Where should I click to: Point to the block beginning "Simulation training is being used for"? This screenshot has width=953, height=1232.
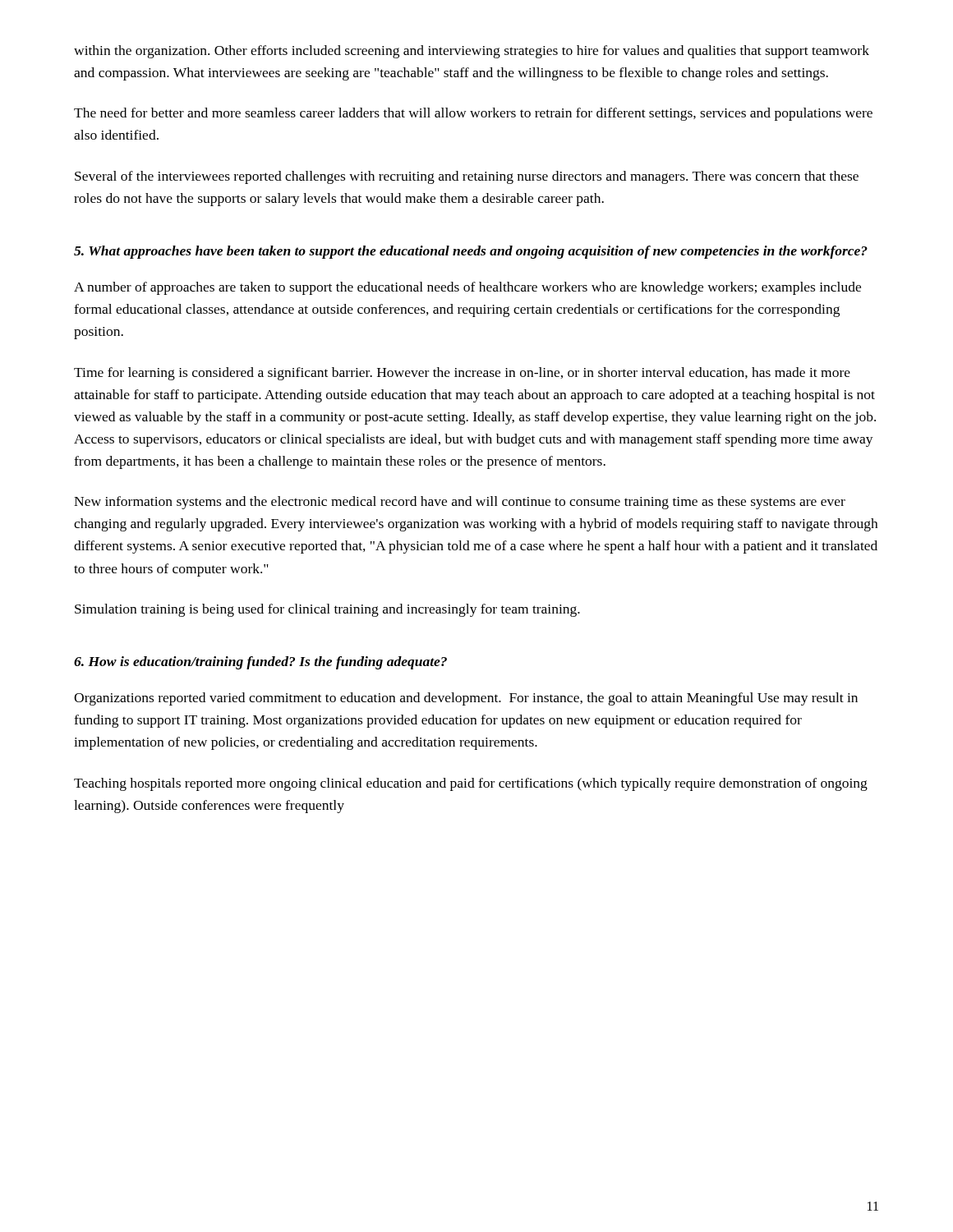point(327,608)
